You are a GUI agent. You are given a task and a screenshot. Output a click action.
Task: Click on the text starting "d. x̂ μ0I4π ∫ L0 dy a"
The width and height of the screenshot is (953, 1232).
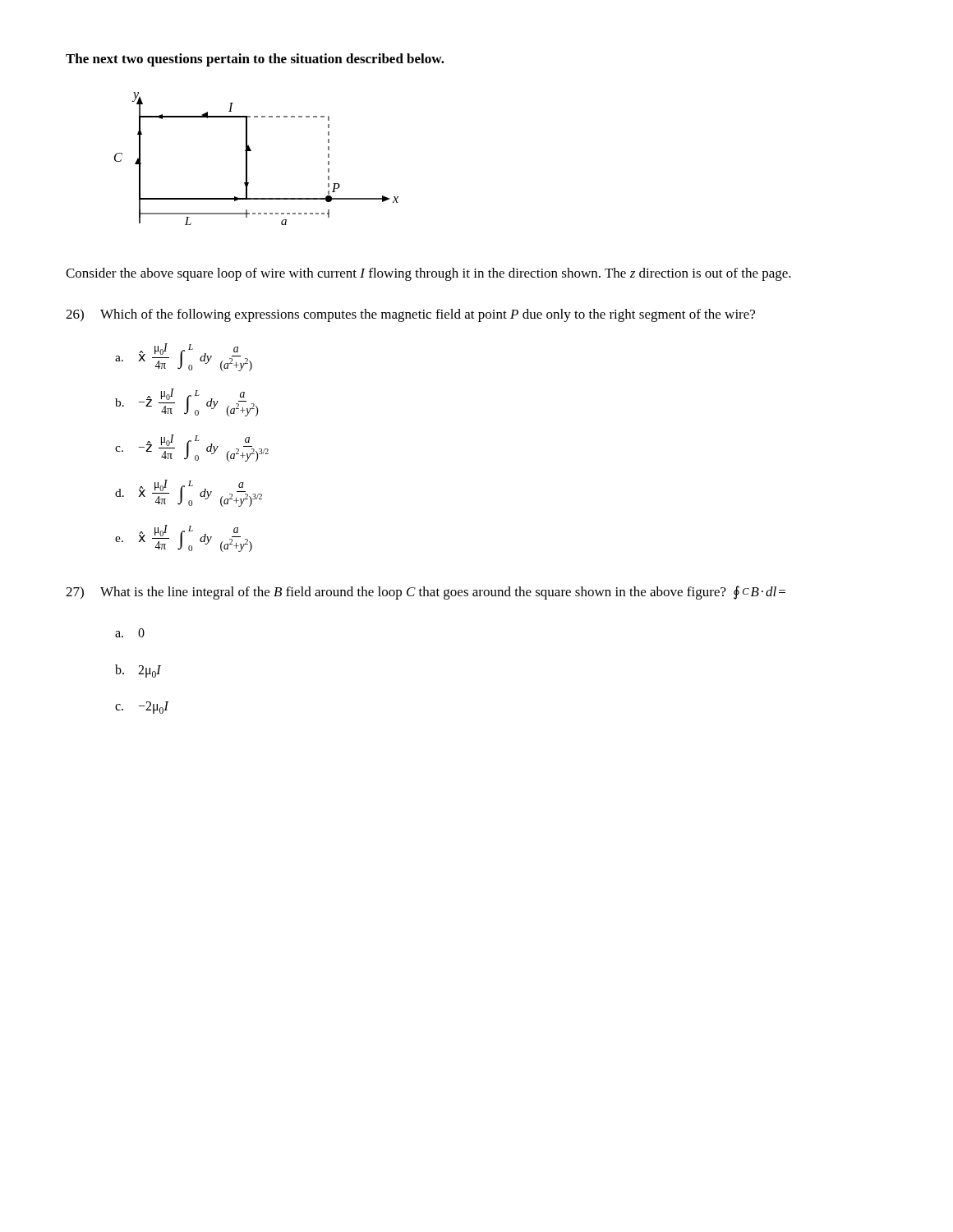point(190,493)
